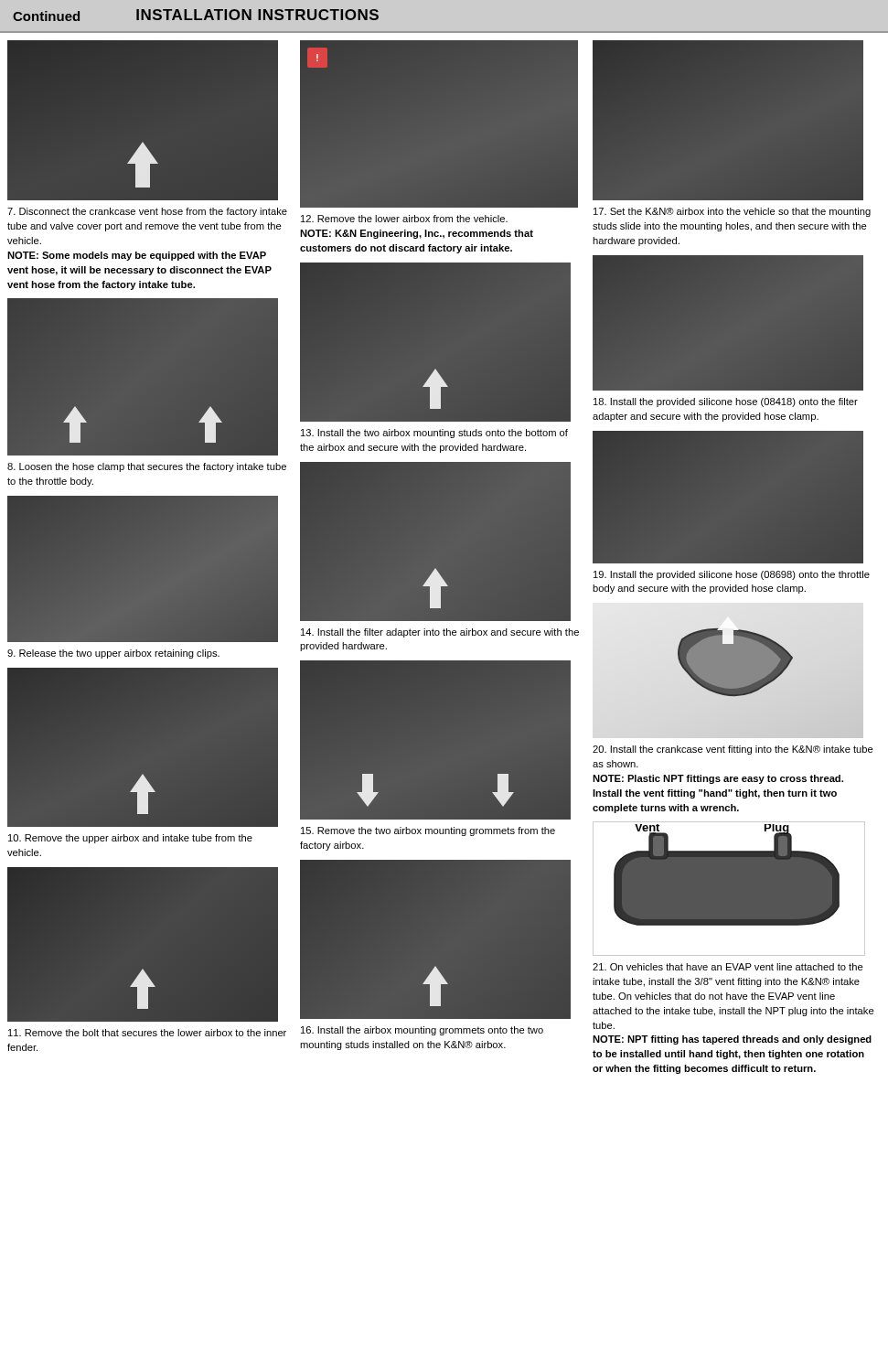The width and height of the screenshot is (888, 1372).
Task: Locate the text block containing "Remove the lower"
Action: tap(417, 233)
